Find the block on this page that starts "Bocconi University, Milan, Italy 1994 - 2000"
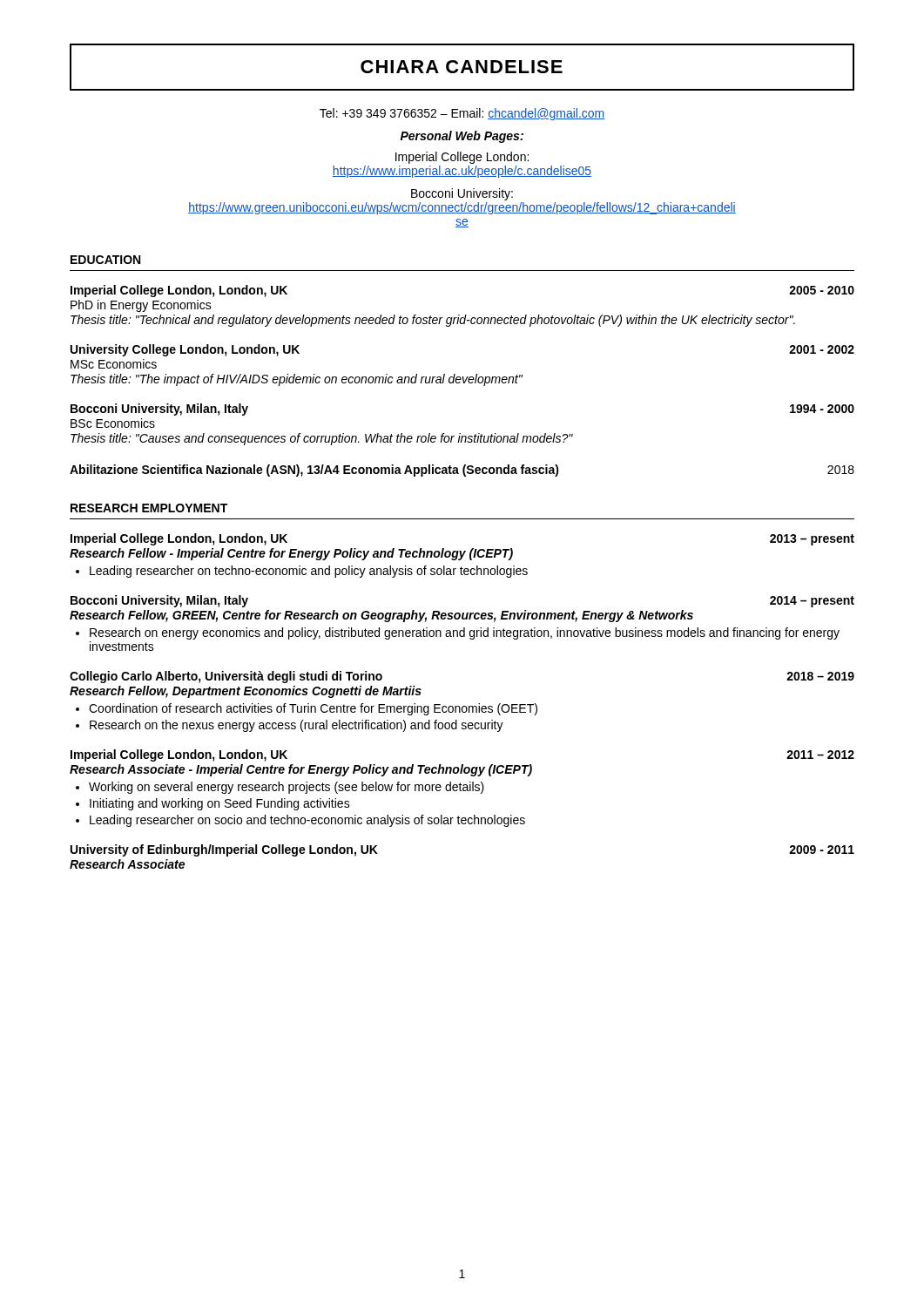 (x=462, y=423)
